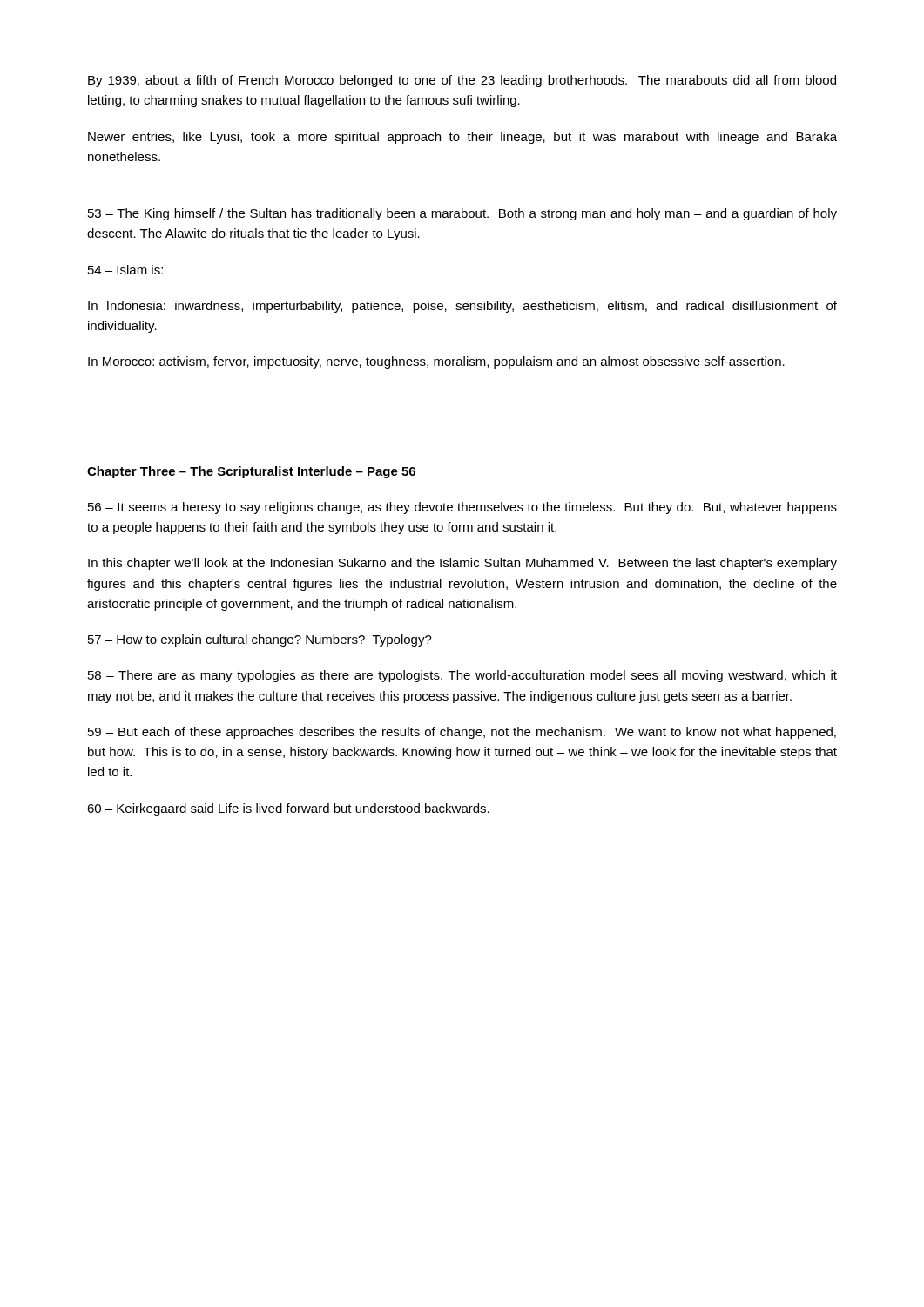Click on the text starting "56 – It seems a heresy"
924x1307 pixels.
[462, 517]
